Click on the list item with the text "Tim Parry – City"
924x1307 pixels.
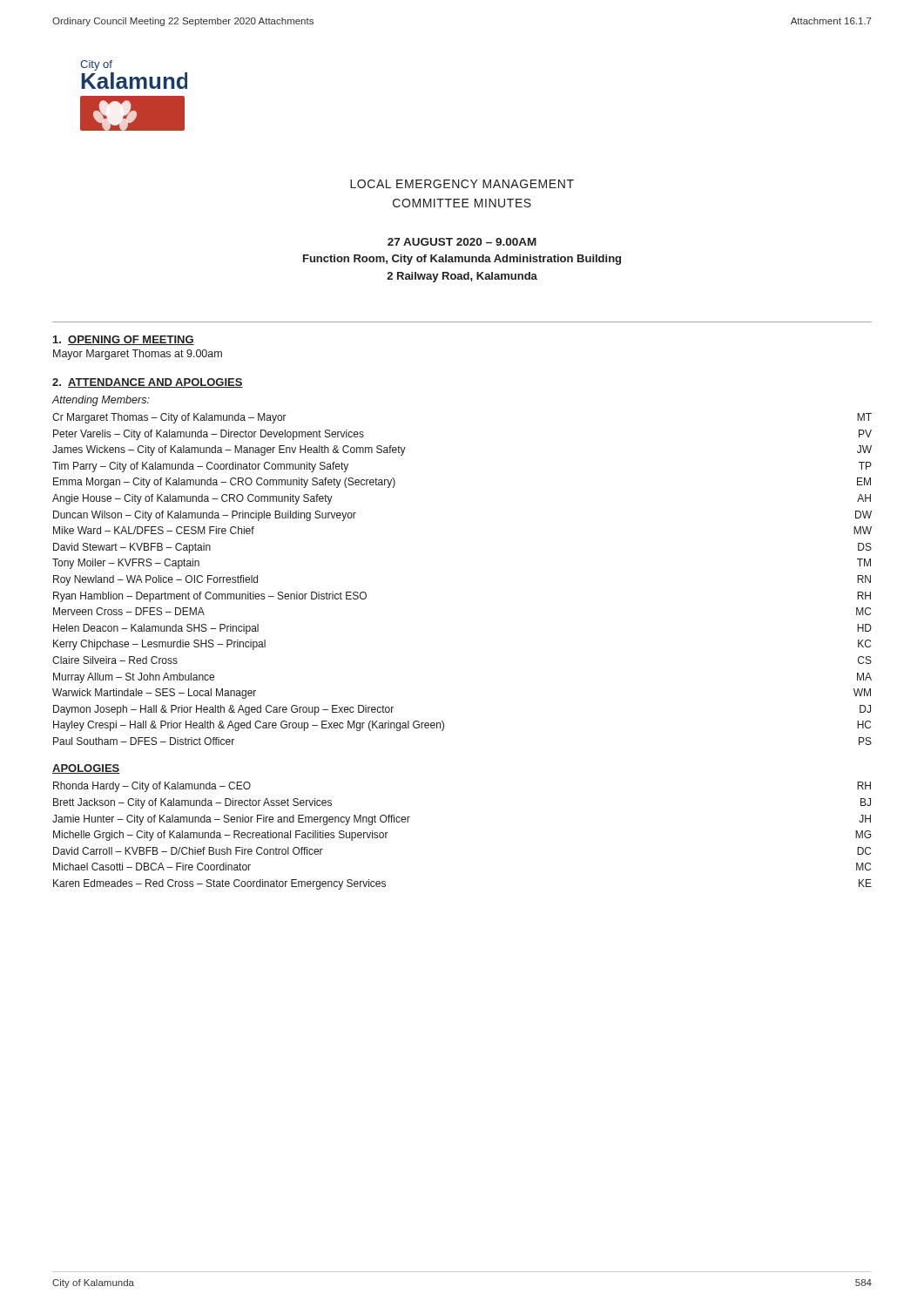pos(191,467)
